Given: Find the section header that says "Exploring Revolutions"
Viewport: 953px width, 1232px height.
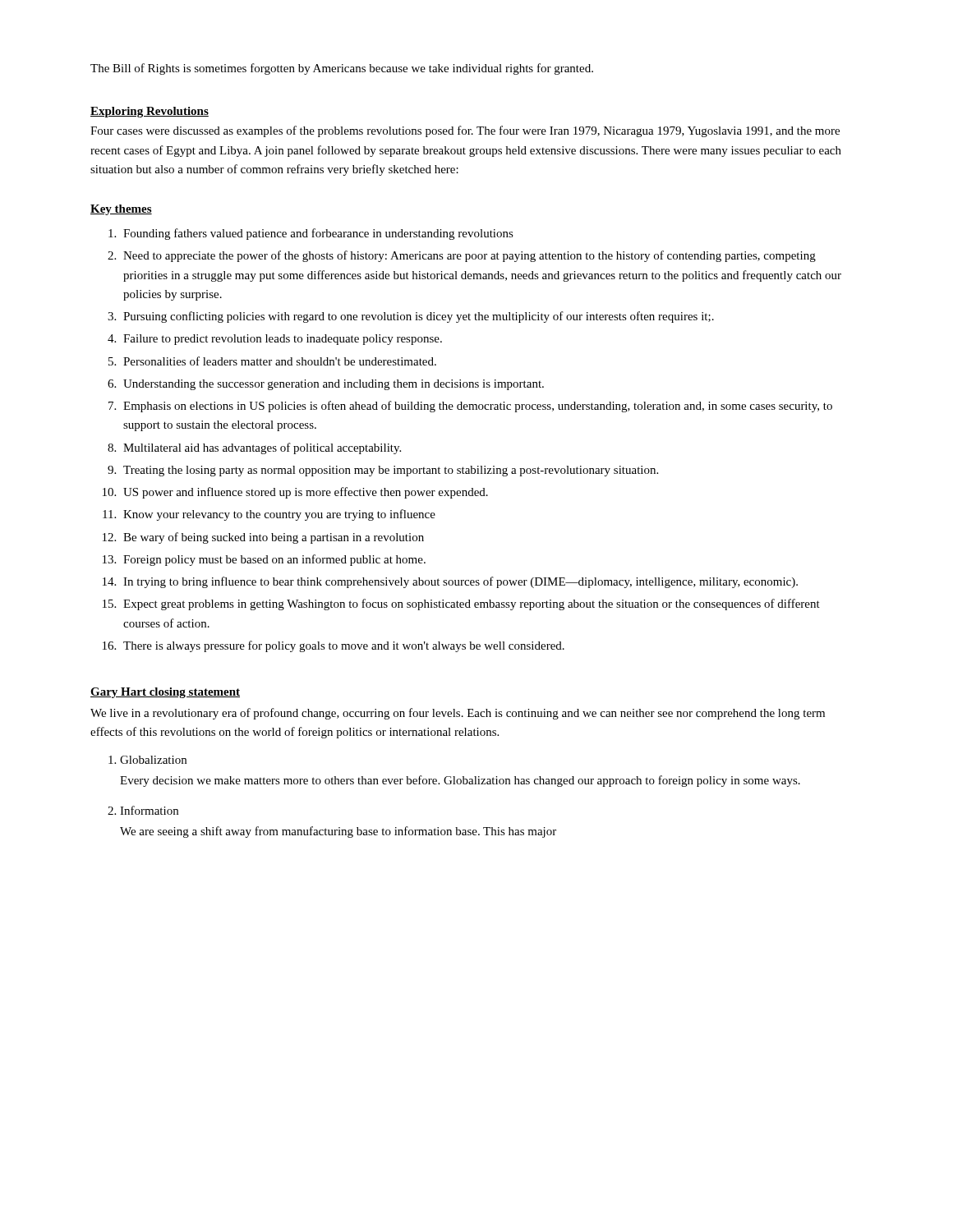Looking at the screenshot, I should point(149,111).
